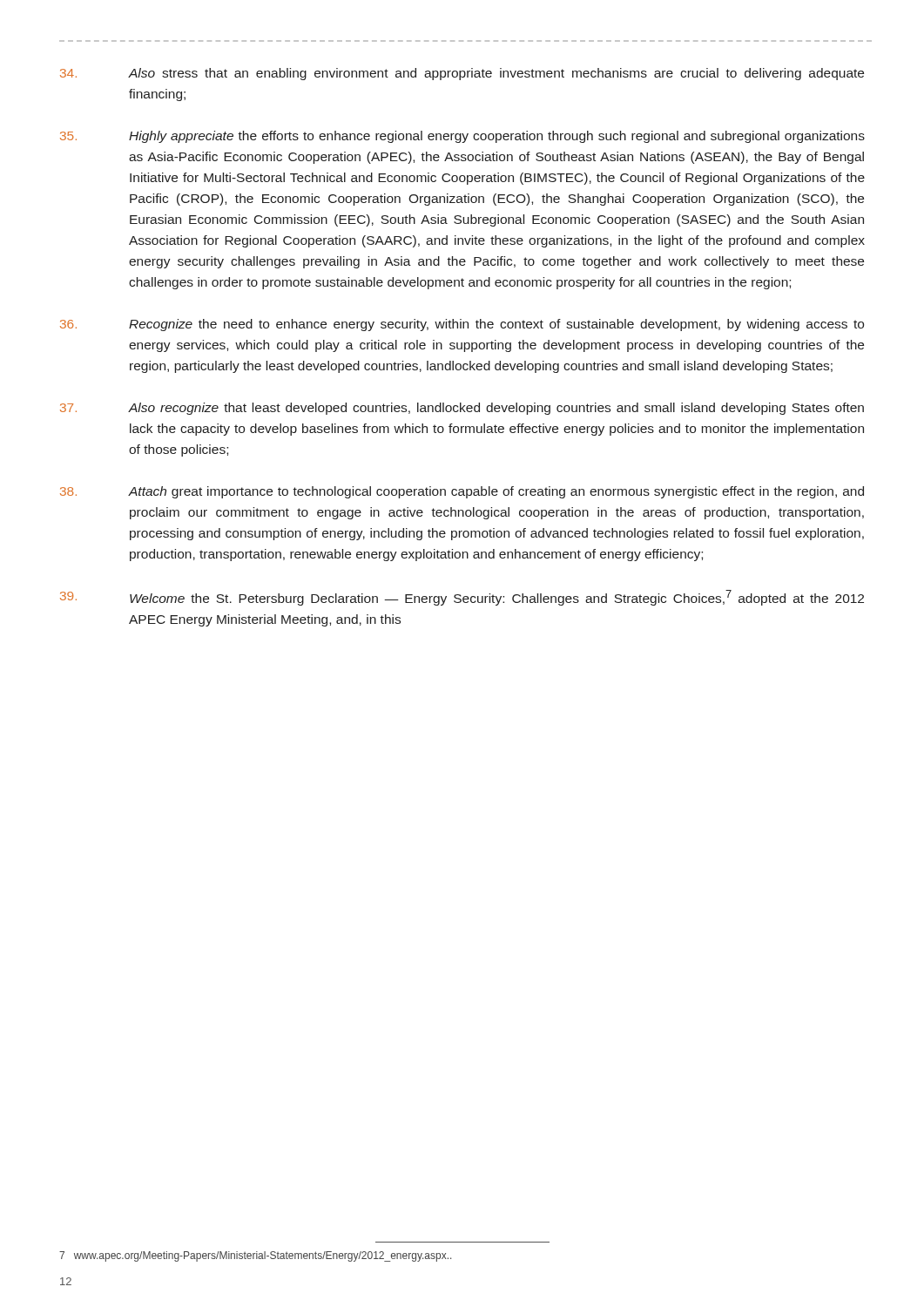
Task: Find the element starting "37. Also recognize that"
Action: click(462, 429)
